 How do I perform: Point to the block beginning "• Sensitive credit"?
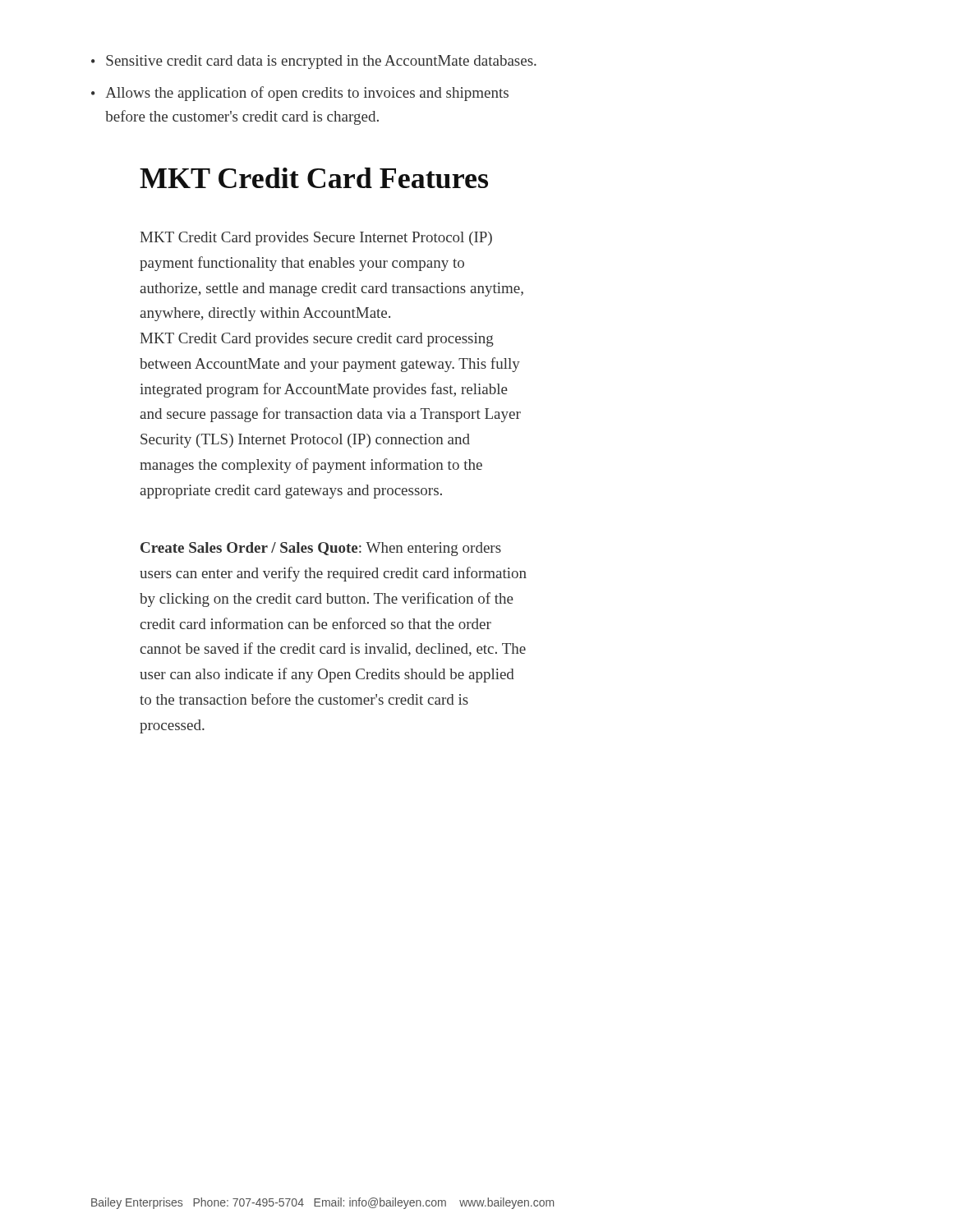coord(476,61)
